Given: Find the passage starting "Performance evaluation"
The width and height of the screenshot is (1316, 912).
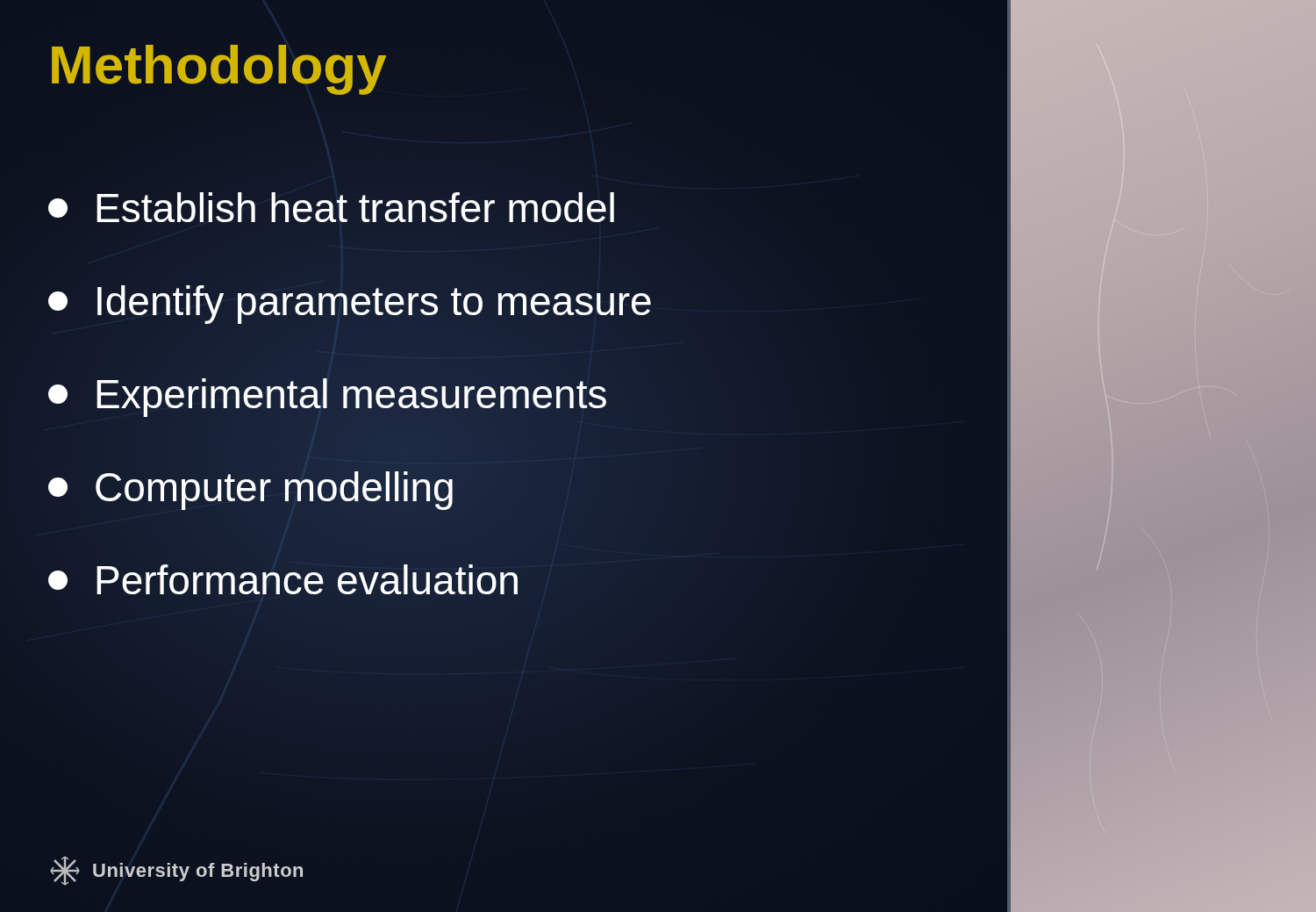Looking at the screenshot, I should [284, 580].
